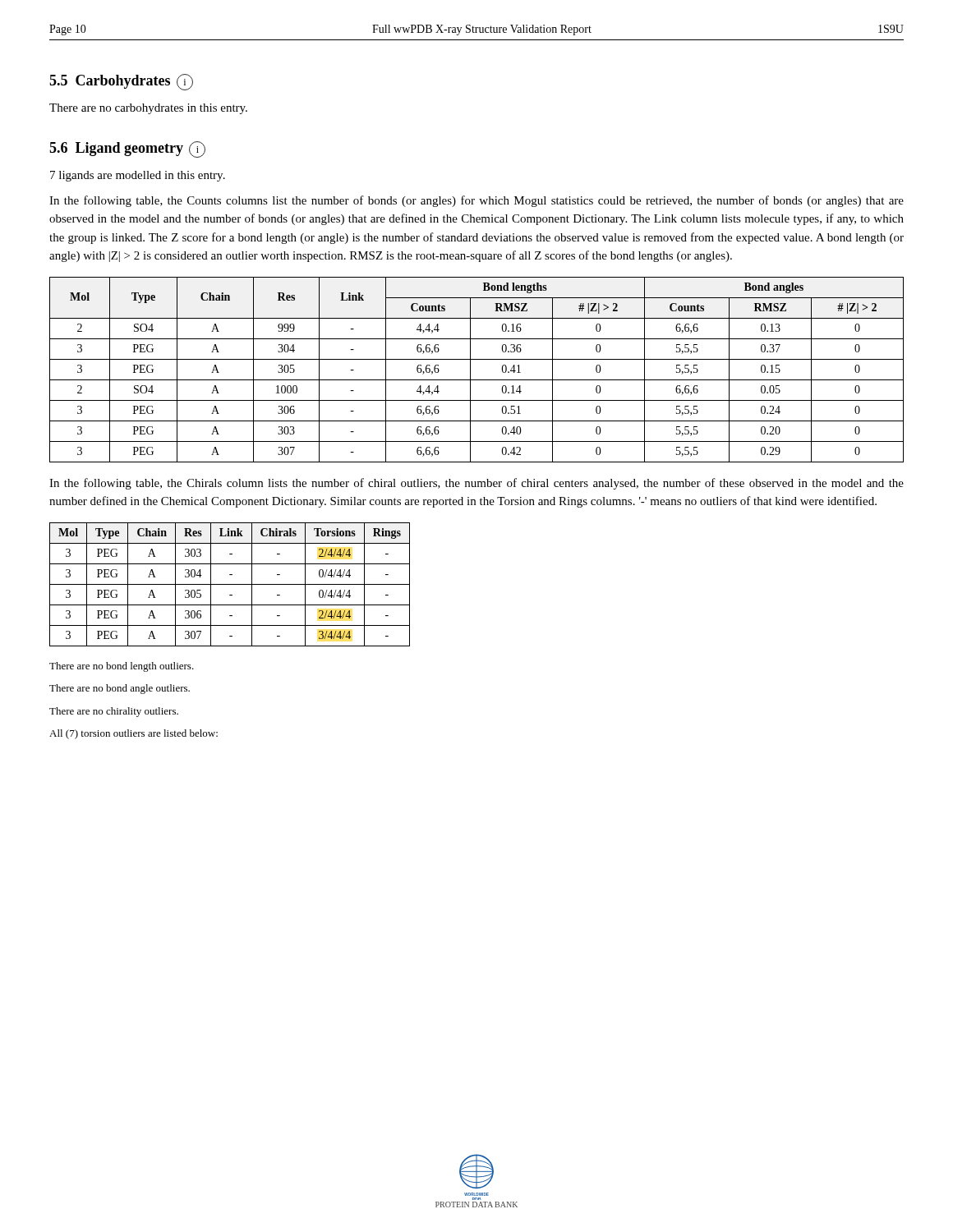Find the text block starting "5.5 Carbohydrates i"
Viewport: 953px width, 1232px height.
121,81
